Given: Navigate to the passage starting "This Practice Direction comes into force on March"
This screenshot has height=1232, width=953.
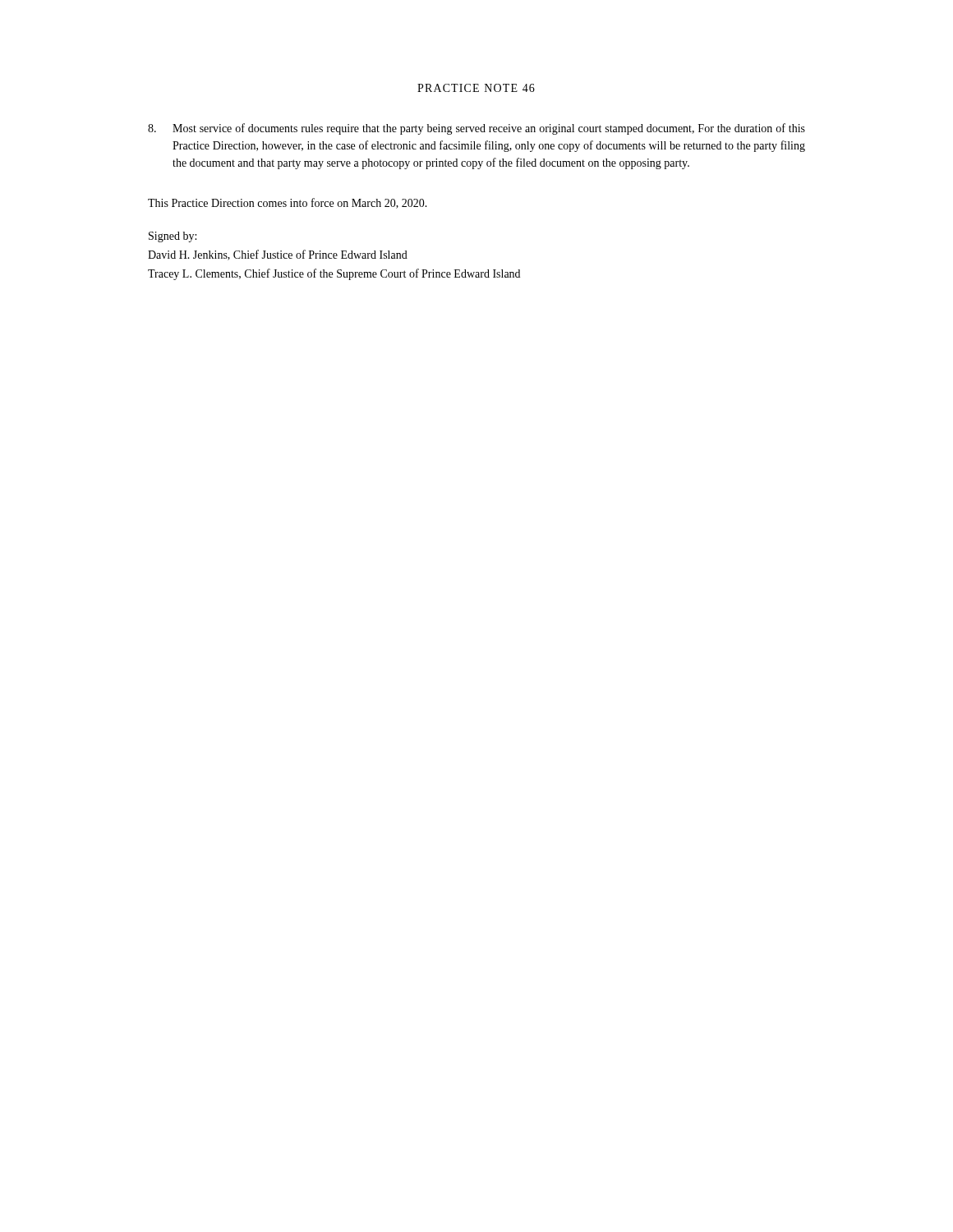Looking at the screenshot, I should [x=288, y=203].
